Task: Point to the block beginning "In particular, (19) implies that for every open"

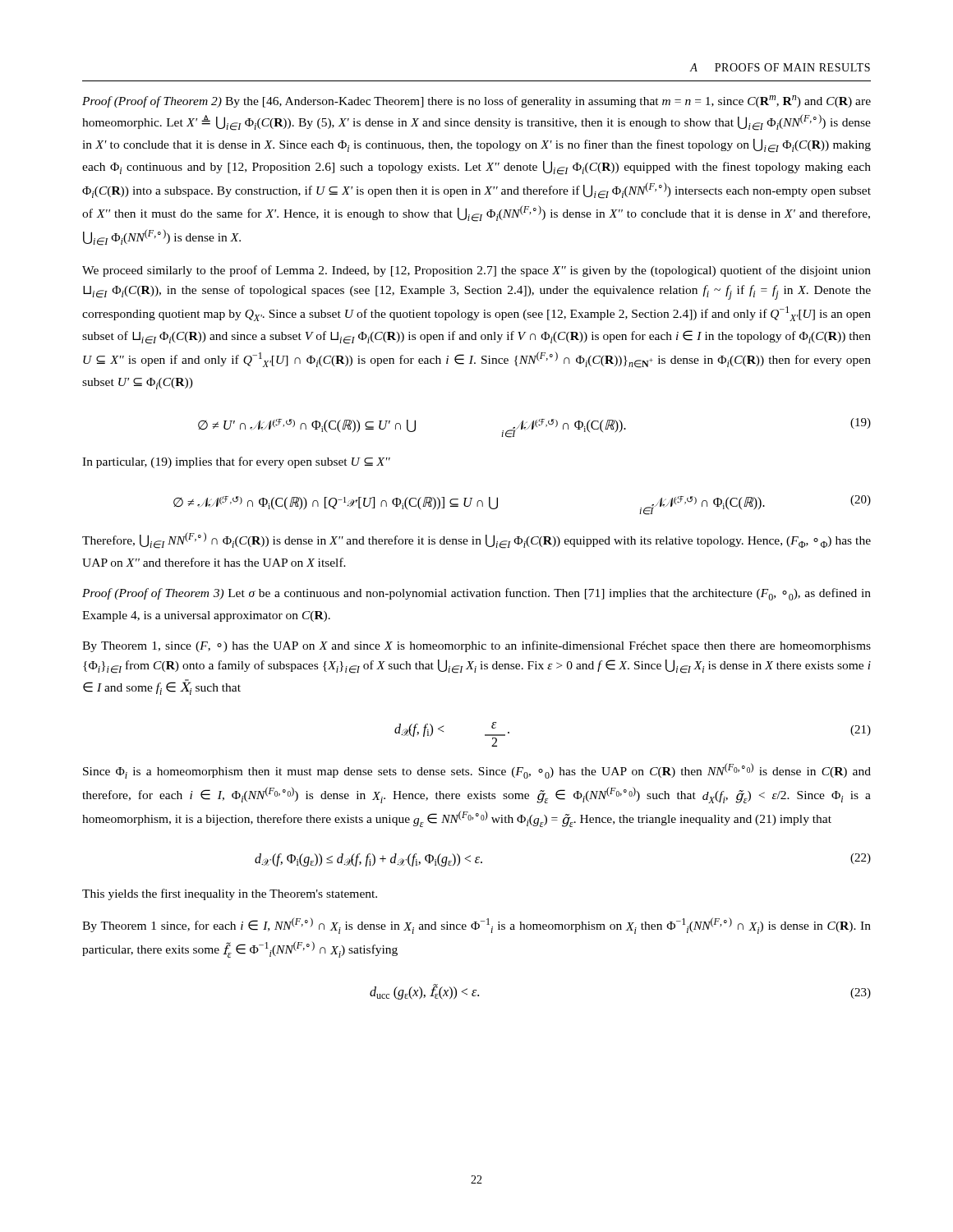Action: tap(236, 462)
